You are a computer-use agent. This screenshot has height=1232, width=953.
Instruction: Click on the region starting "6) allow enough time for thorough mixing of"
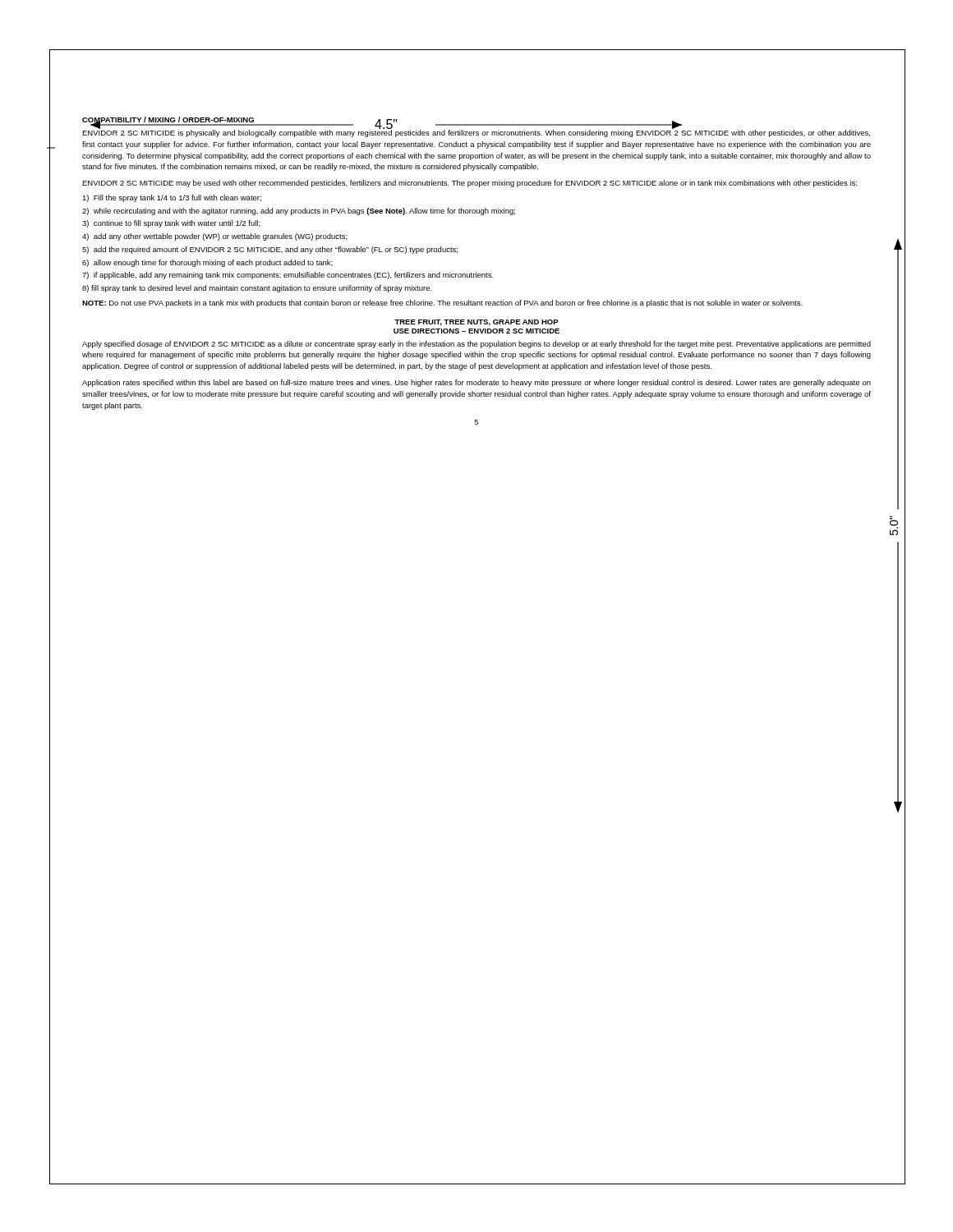pyautogui.click(x=208, y=262)
